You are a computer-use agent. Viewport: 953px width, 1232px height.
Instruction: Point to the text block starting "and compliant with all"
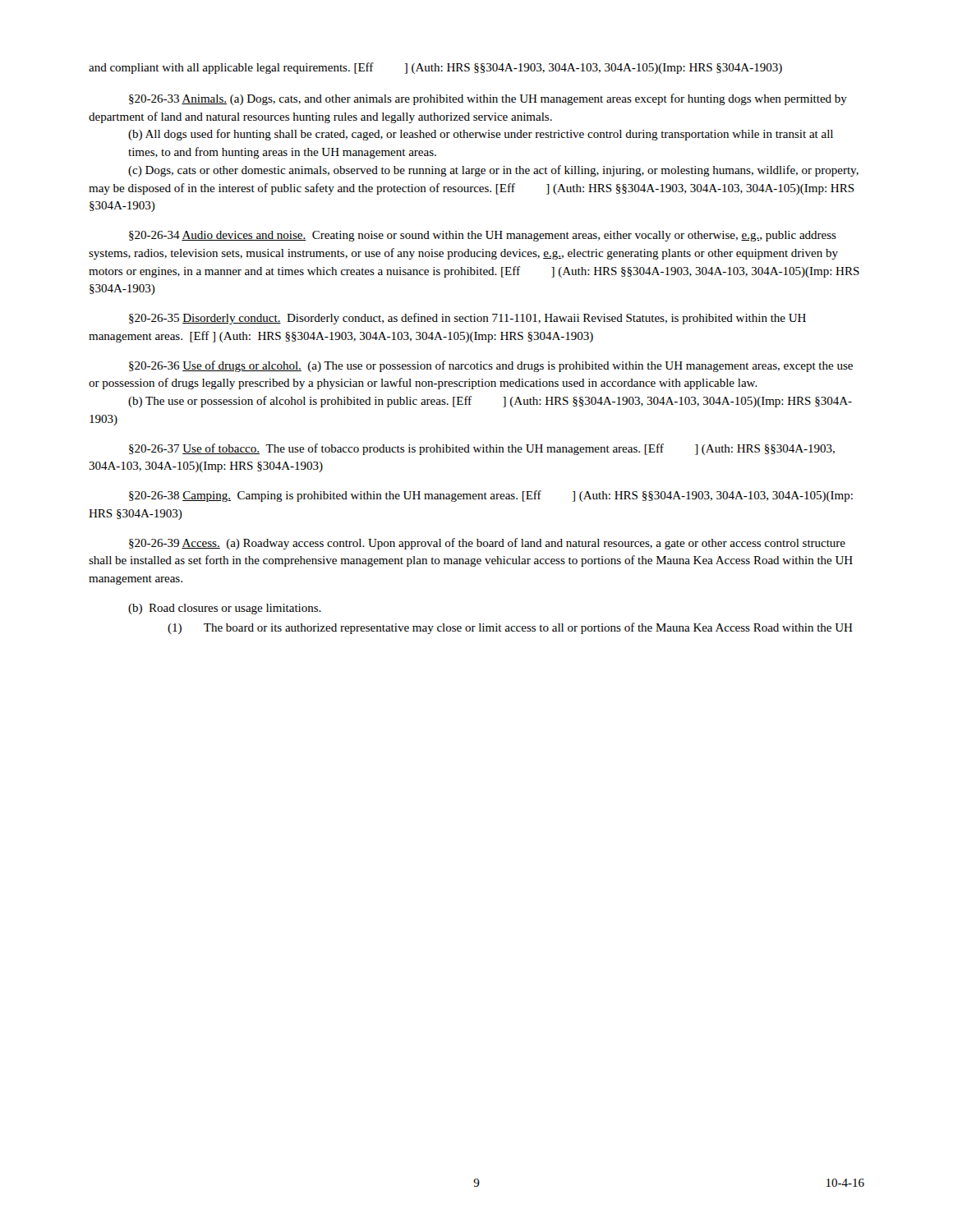click(435, 67)
